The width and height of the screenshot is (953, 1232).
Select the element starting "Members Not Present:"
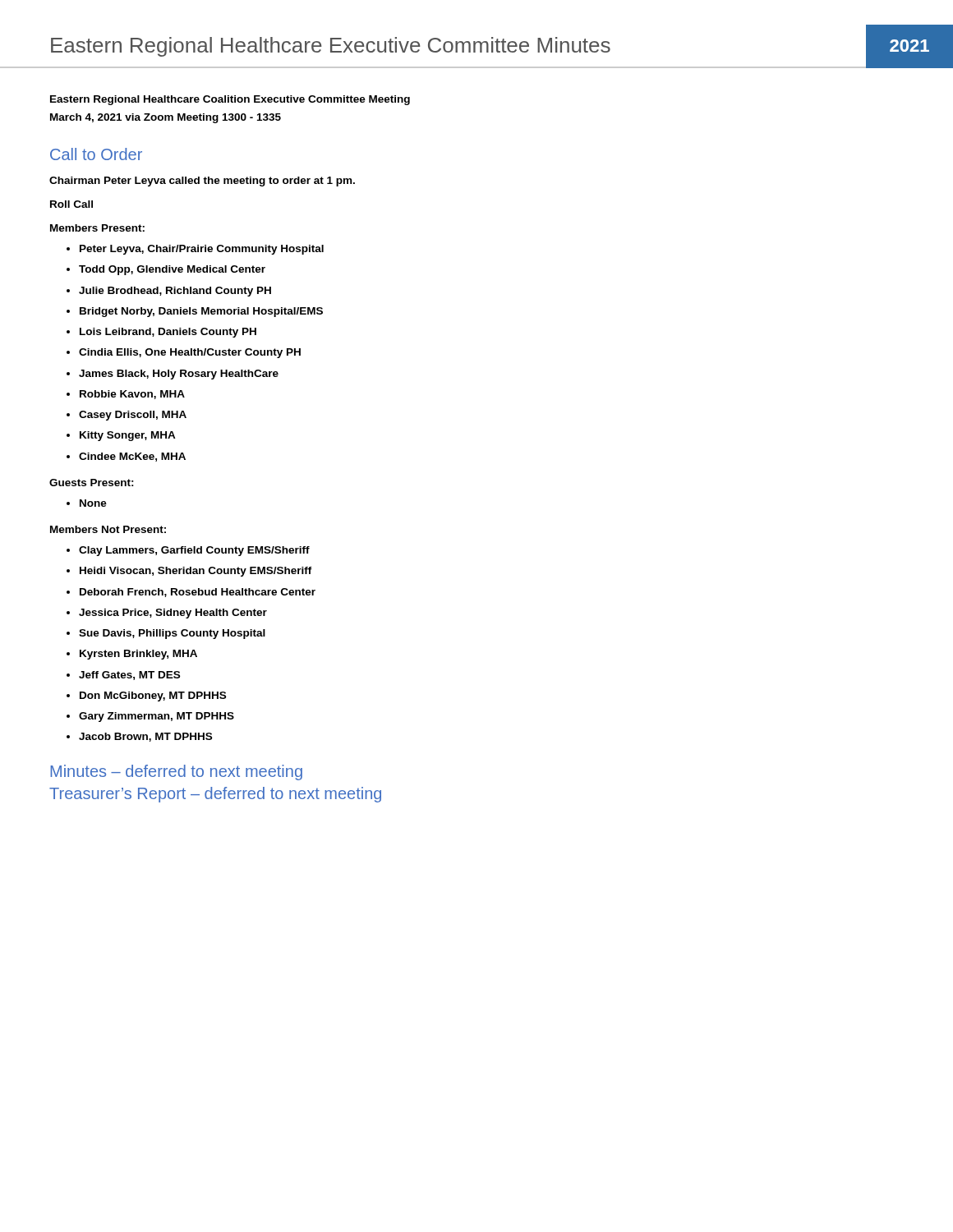108,530
